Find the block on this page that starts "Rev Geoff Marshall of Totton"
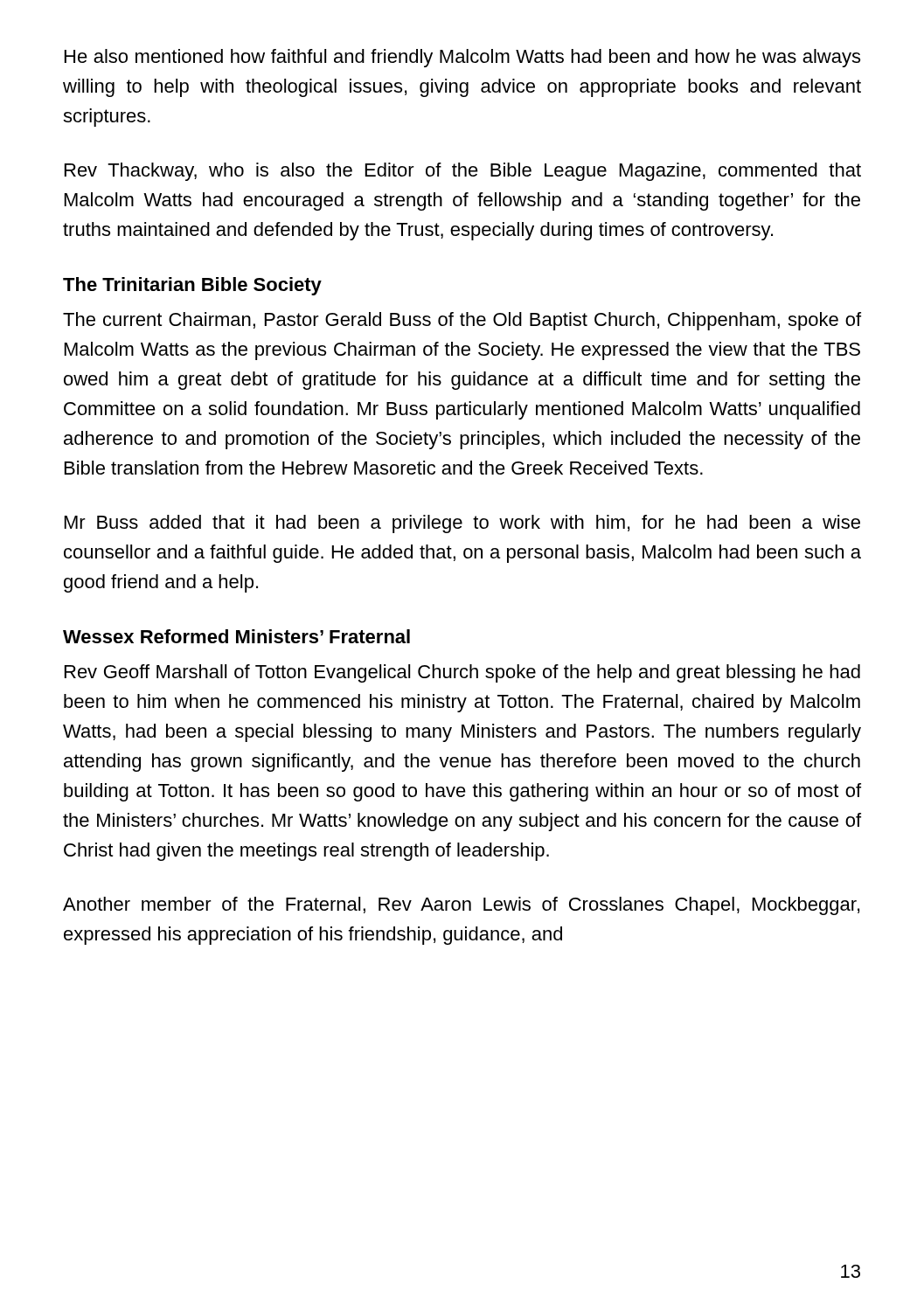 [x=462, y=761]
